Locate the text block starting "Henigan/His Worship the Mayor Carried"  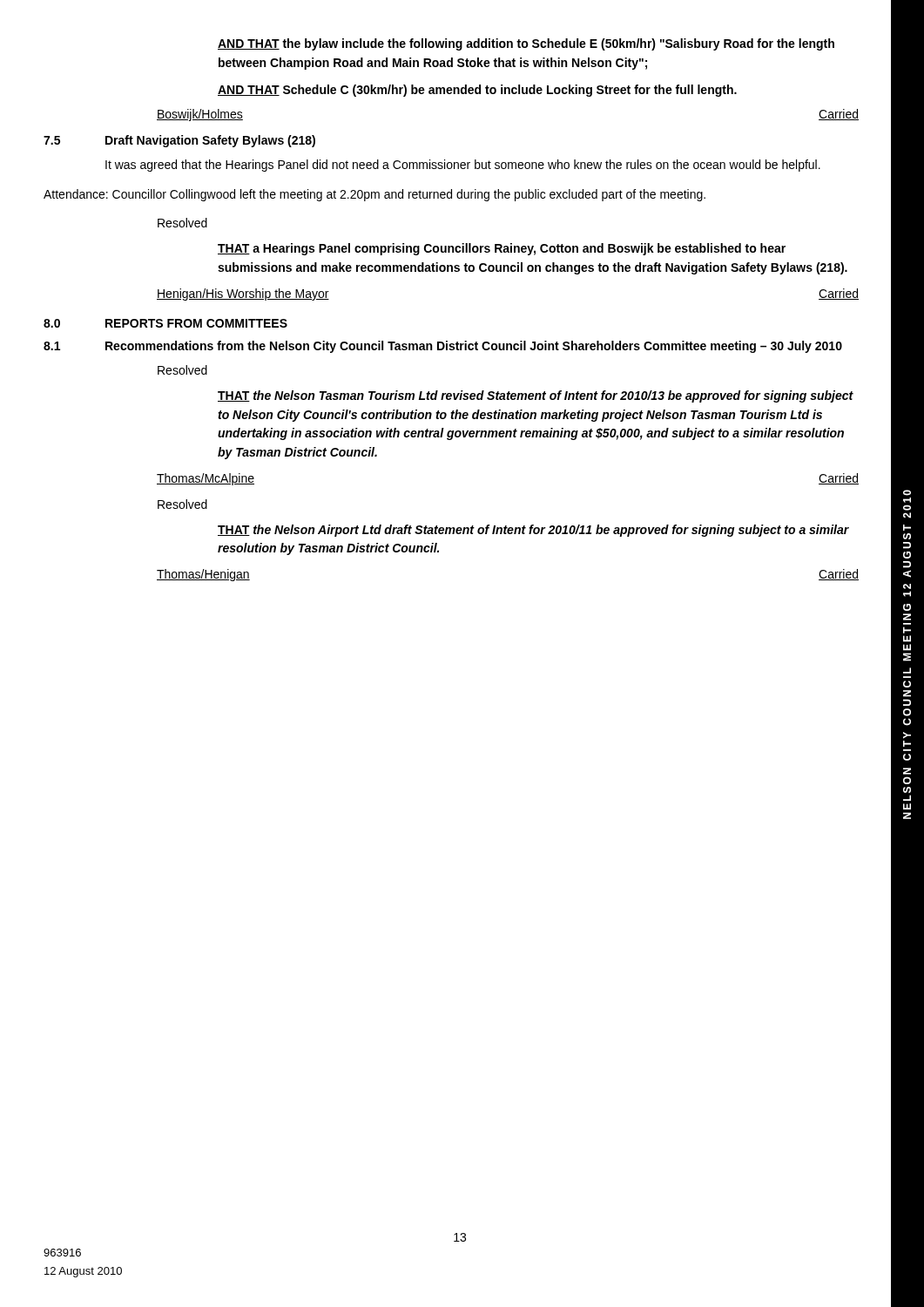click(x=228, y=293)
